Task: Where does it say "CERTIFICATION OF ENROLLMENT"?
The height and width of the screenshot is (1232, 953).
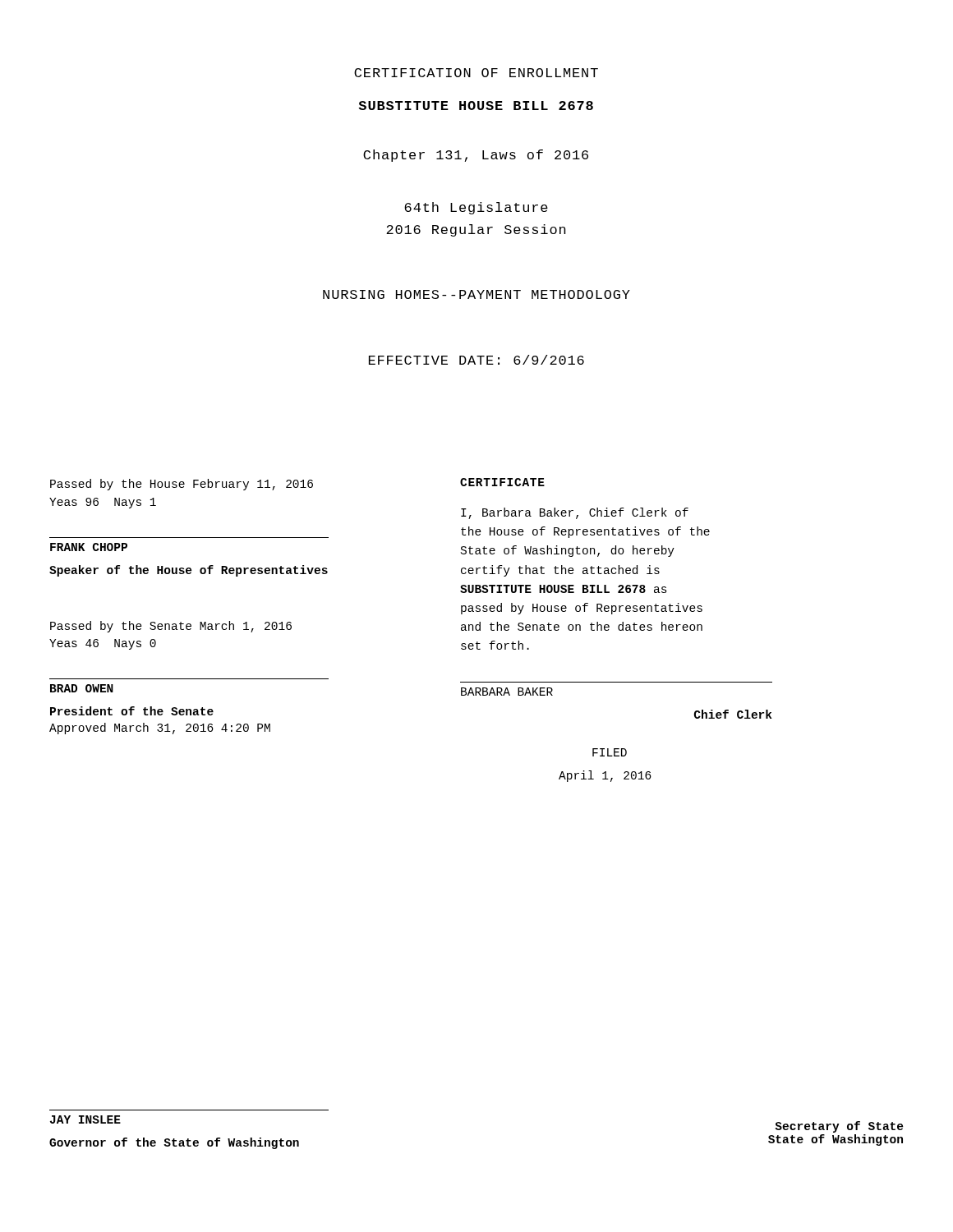Action: [x=476, y=73]
